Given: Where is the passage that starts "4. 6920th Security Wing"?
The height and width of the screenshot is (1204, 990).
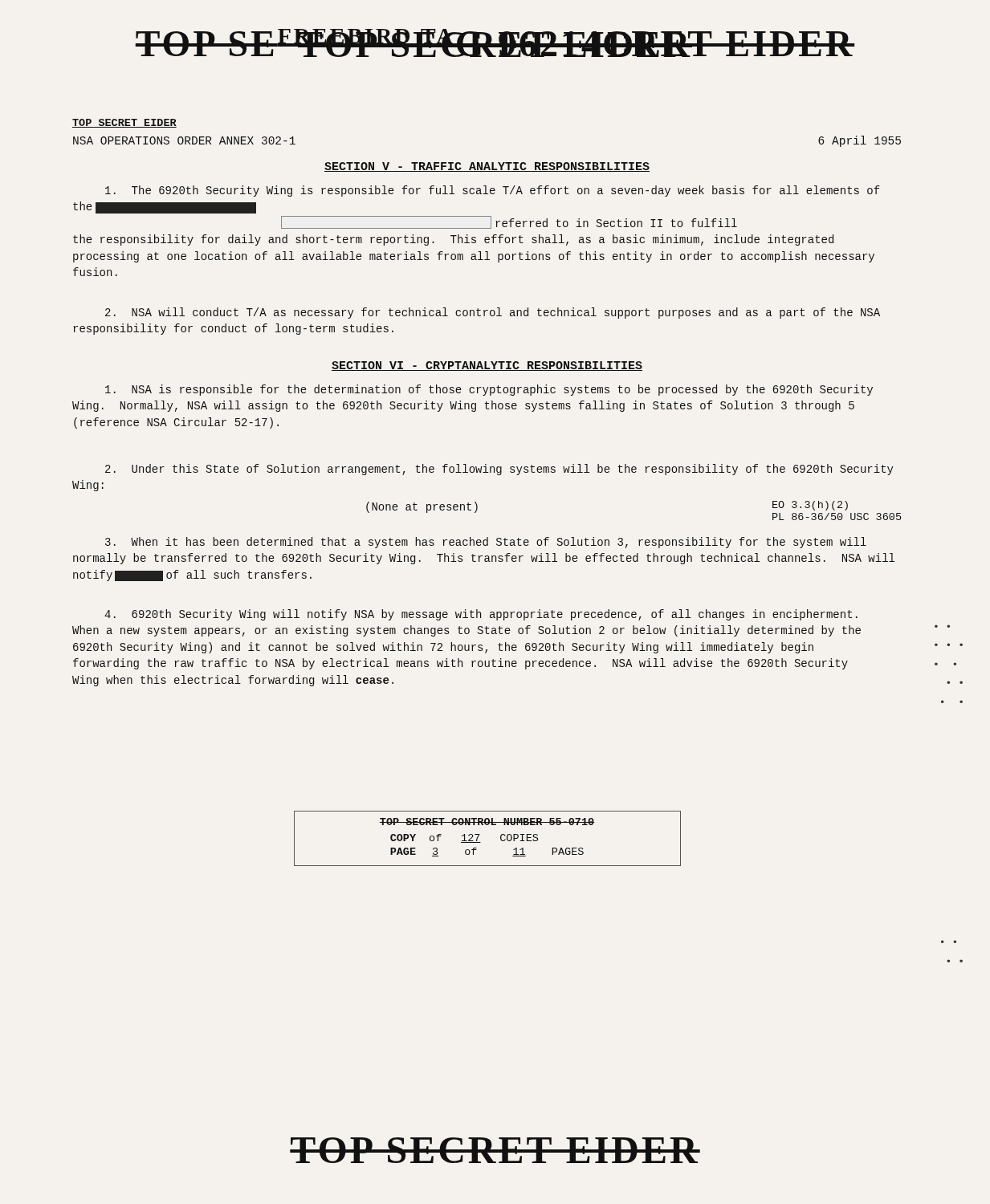Looking at the screenshot, I should point(475,648).
